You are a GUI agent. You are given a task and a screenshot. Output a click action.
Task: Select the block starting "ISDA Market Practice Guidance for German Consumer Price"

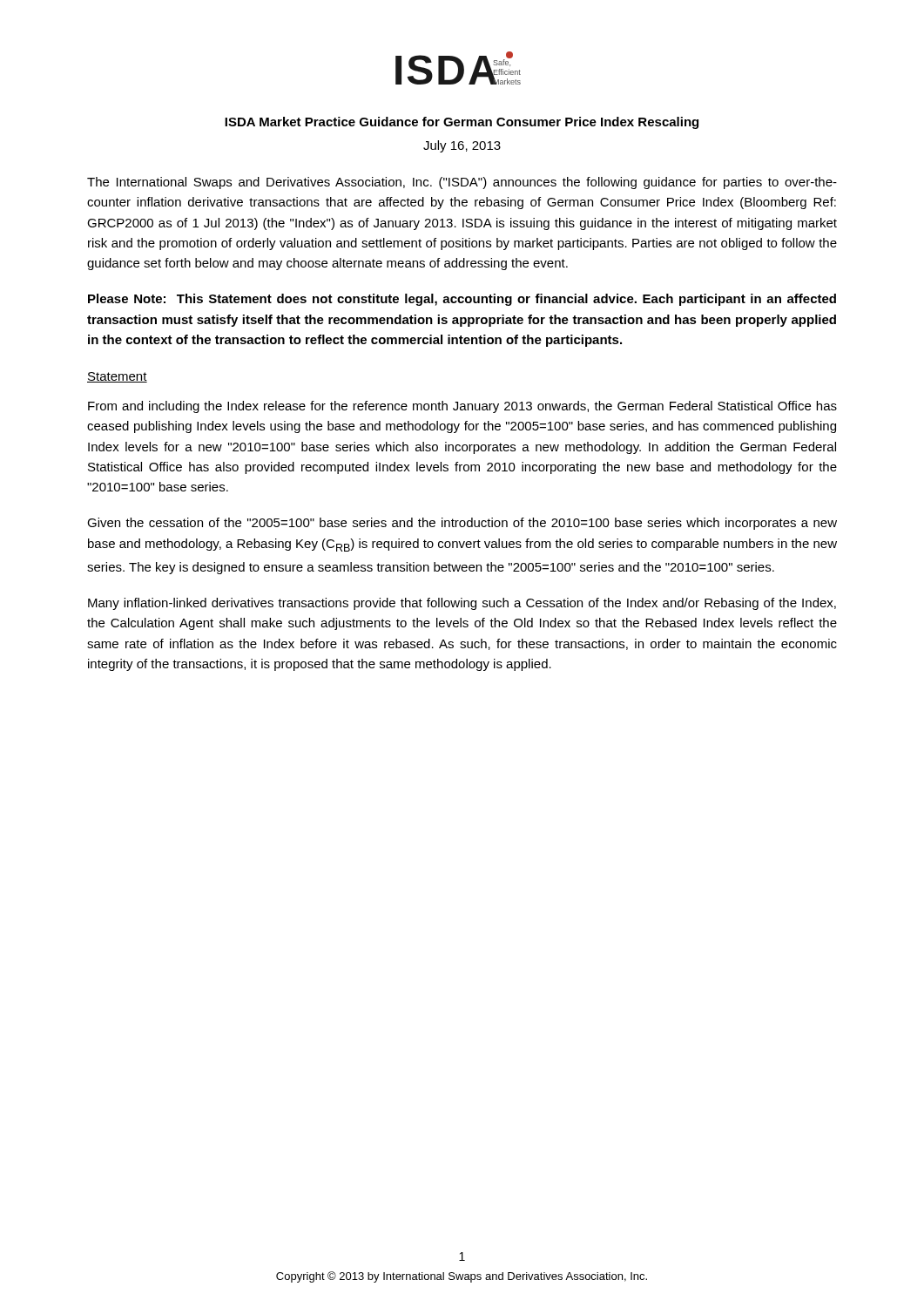click(x=462, y=122)
